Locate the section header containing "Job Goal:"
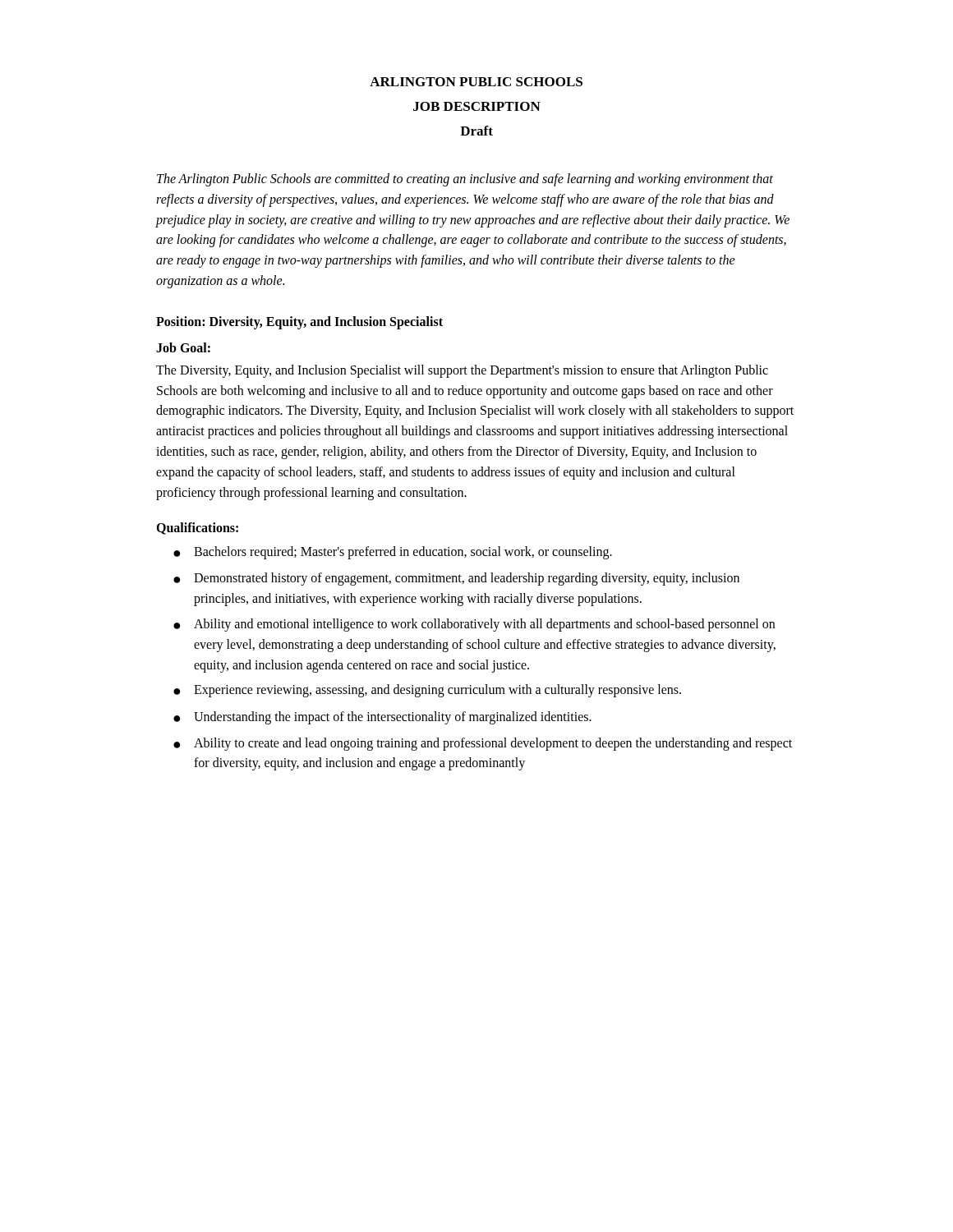This screenshot has width=953, height=1232. pyautogui.click(x=184, y=348)
